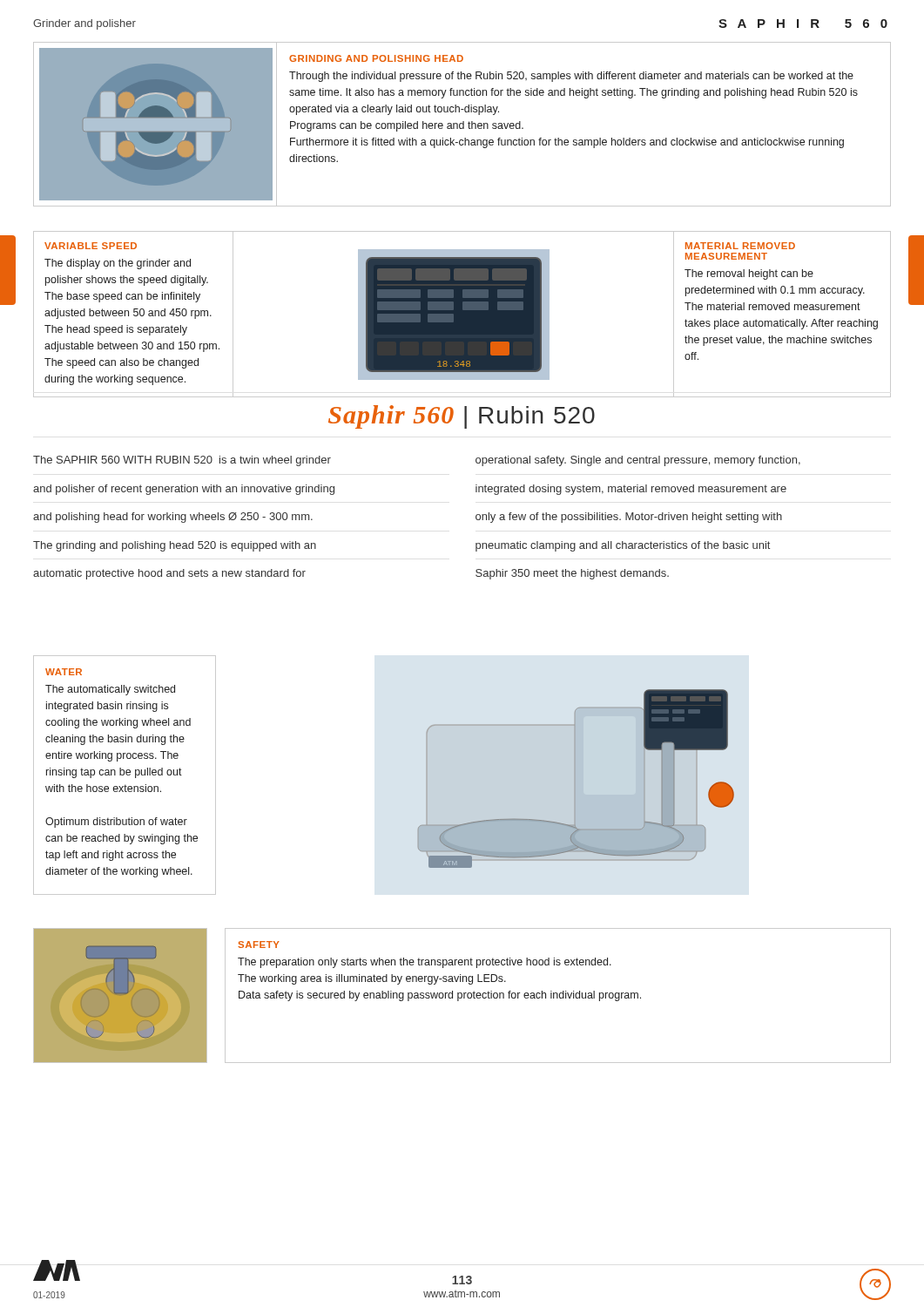
Task: Point to the block starting "Through the individual pressure of"
Action: [571, 77]
